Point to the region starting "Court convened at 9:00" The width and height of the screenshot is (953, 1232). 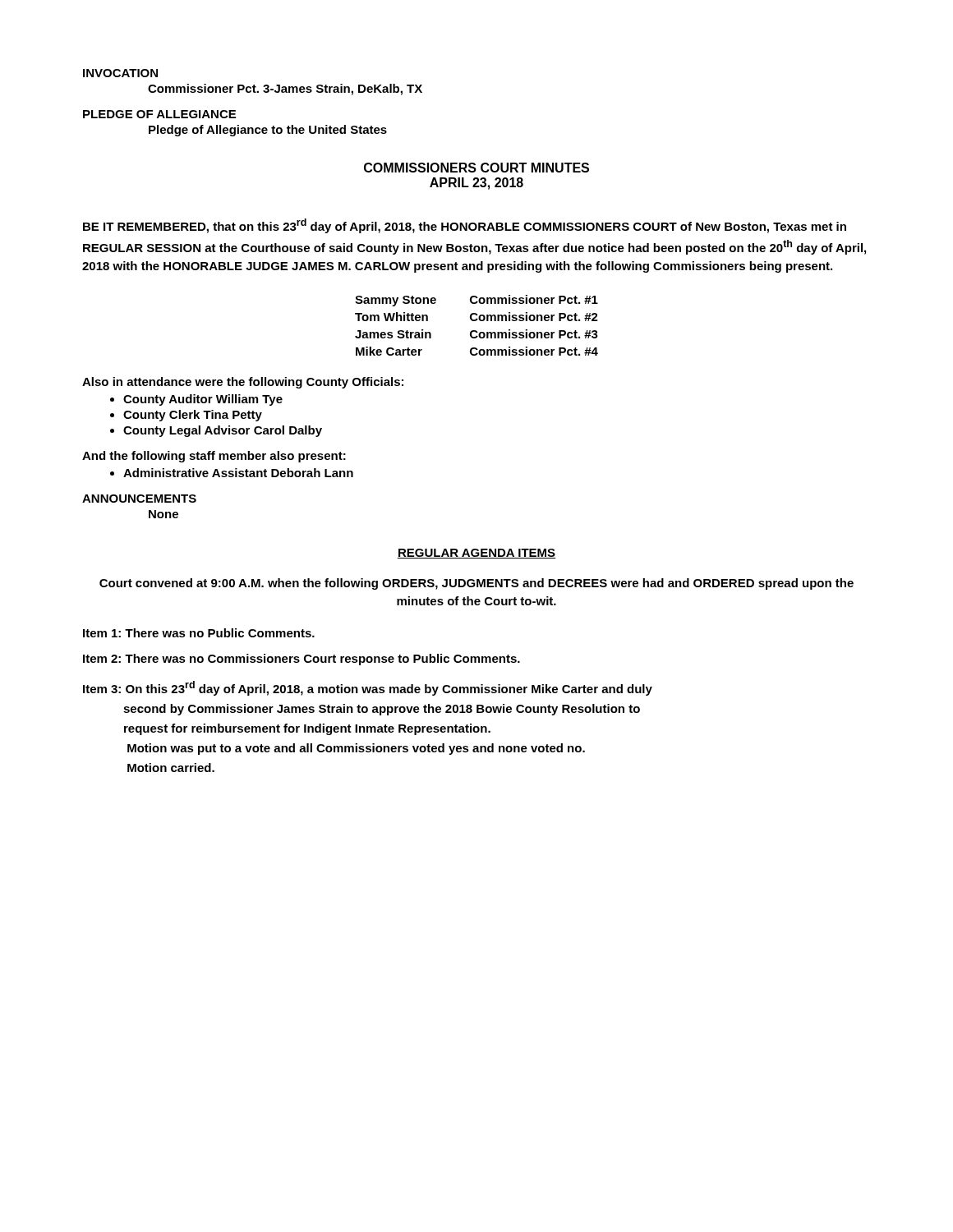(x=476, y=592)
